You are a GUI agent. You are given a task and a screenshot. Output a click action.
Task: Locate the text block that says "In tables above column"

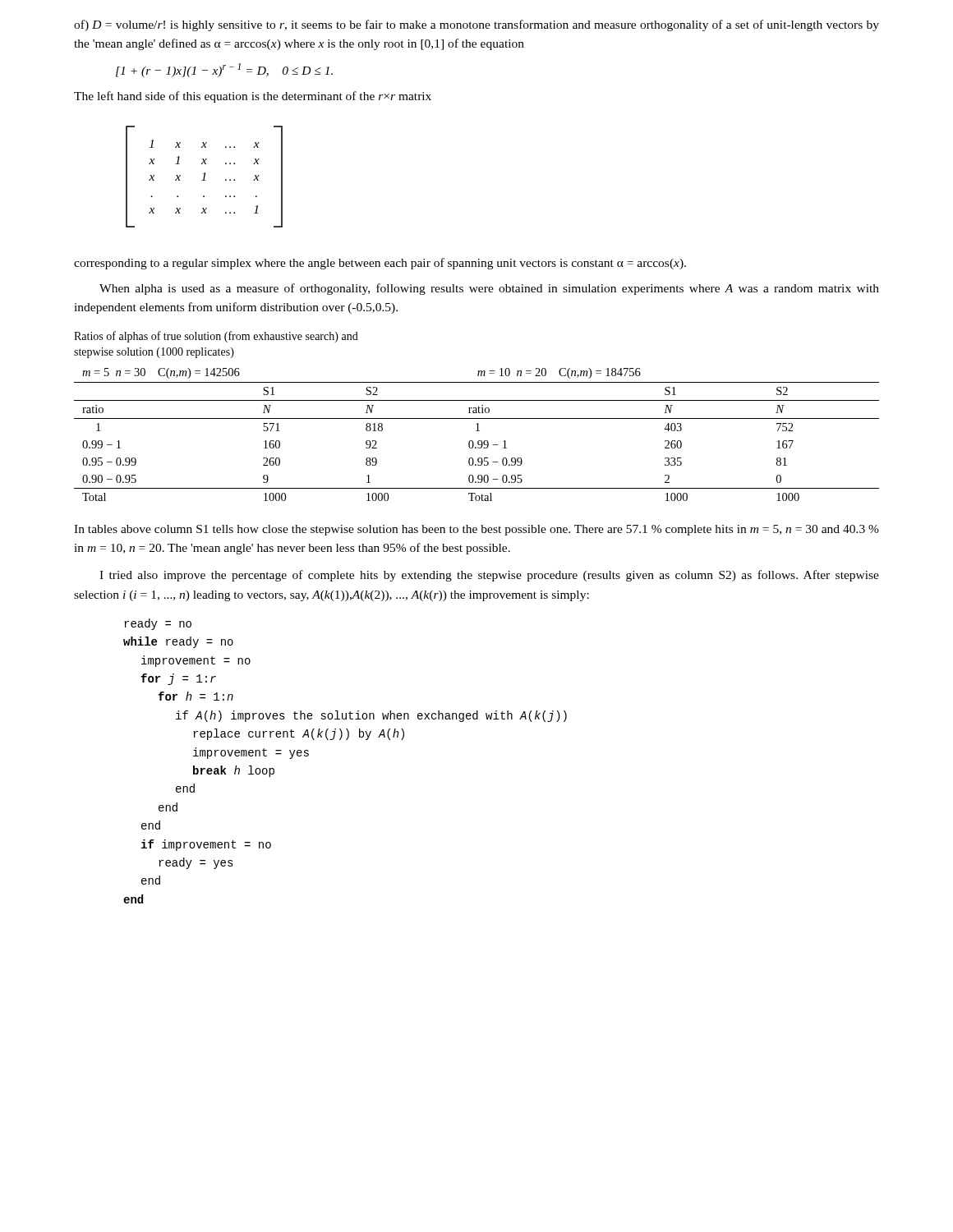pyautogui.click(x=476, y=538)
